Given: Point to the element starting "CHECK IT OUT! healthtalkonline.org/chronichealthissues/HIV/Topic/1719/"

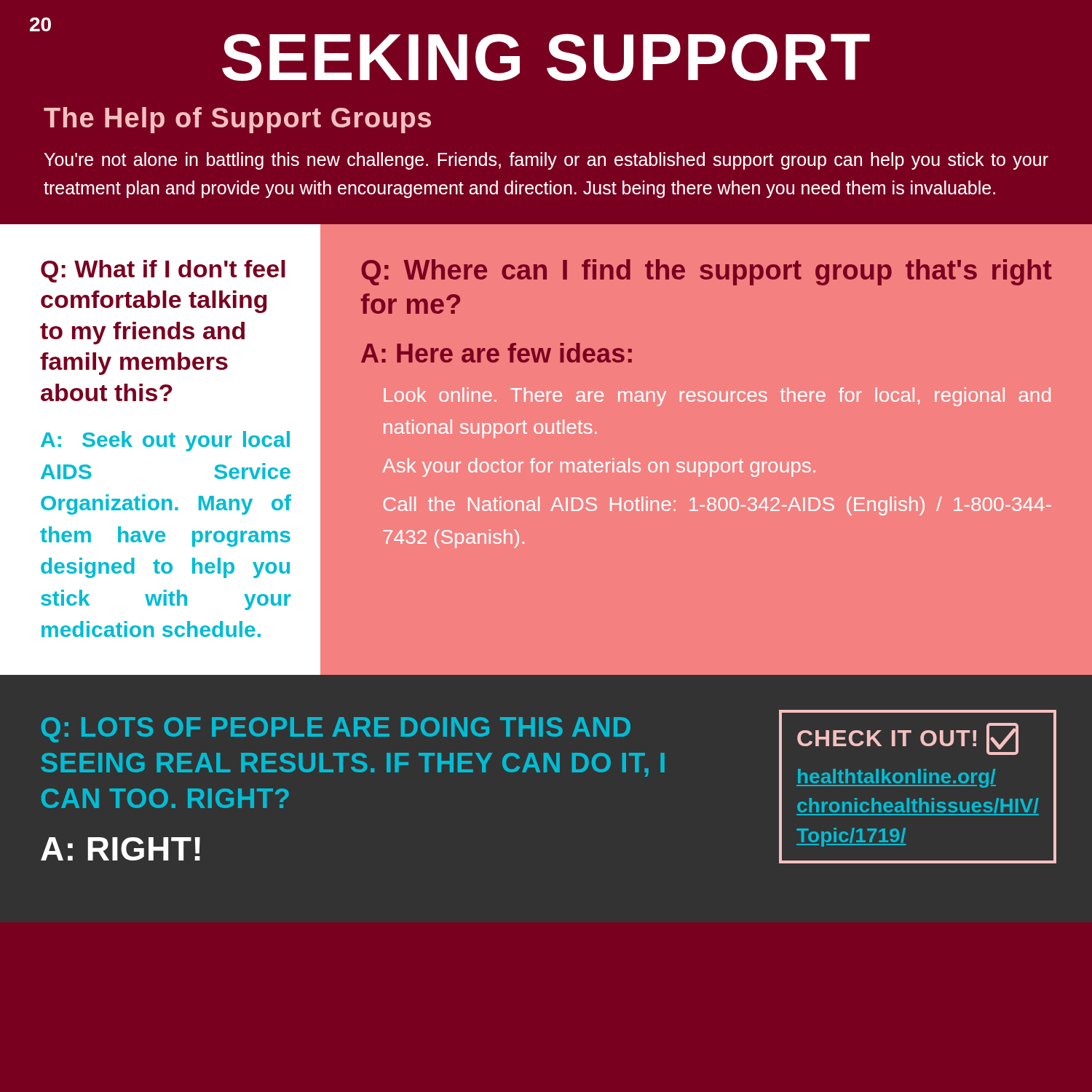Looking at the screenshot, I should (x=918, y=787).
